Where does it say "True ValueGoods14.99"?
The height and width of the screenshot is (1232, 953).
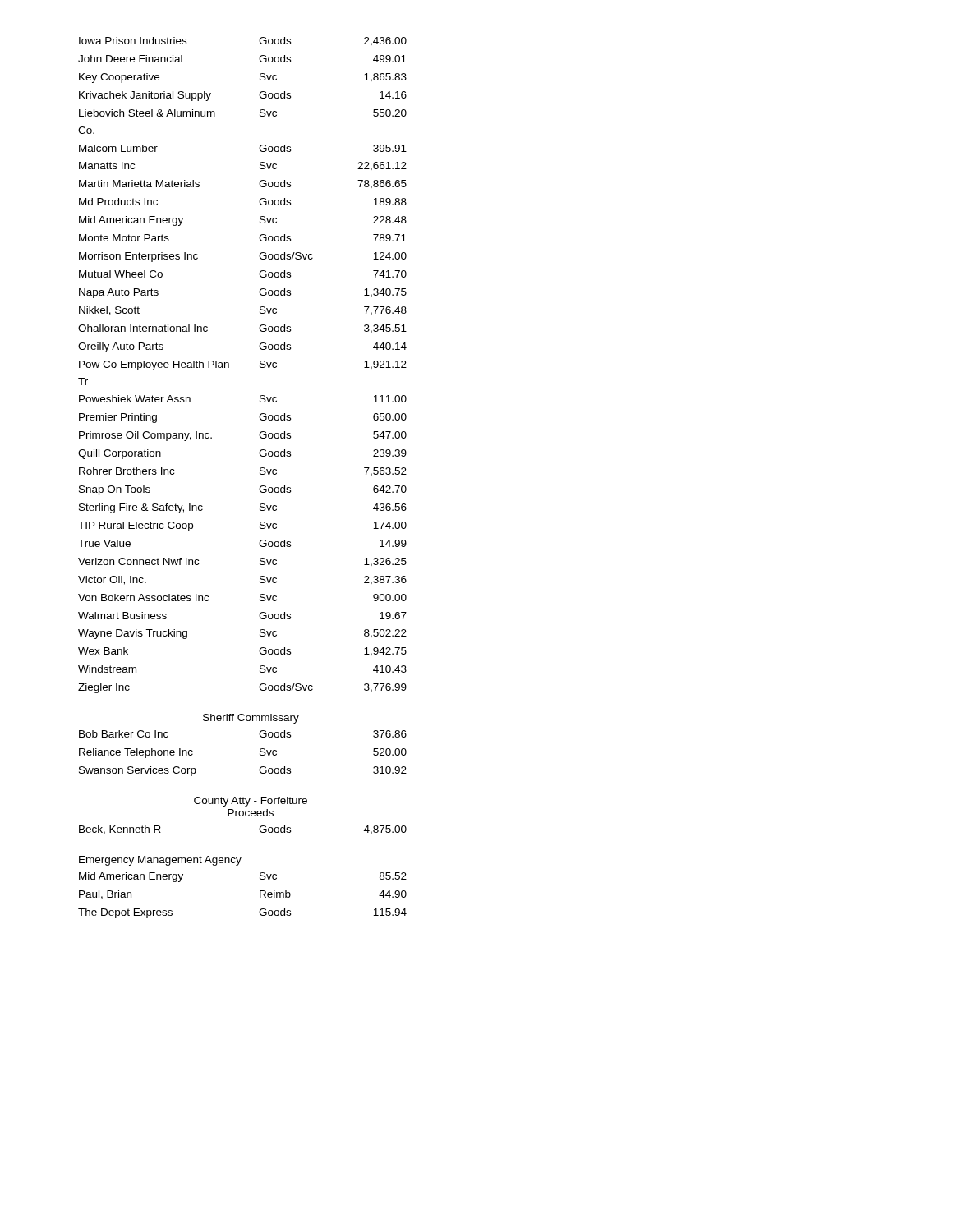tap(111, 542)
